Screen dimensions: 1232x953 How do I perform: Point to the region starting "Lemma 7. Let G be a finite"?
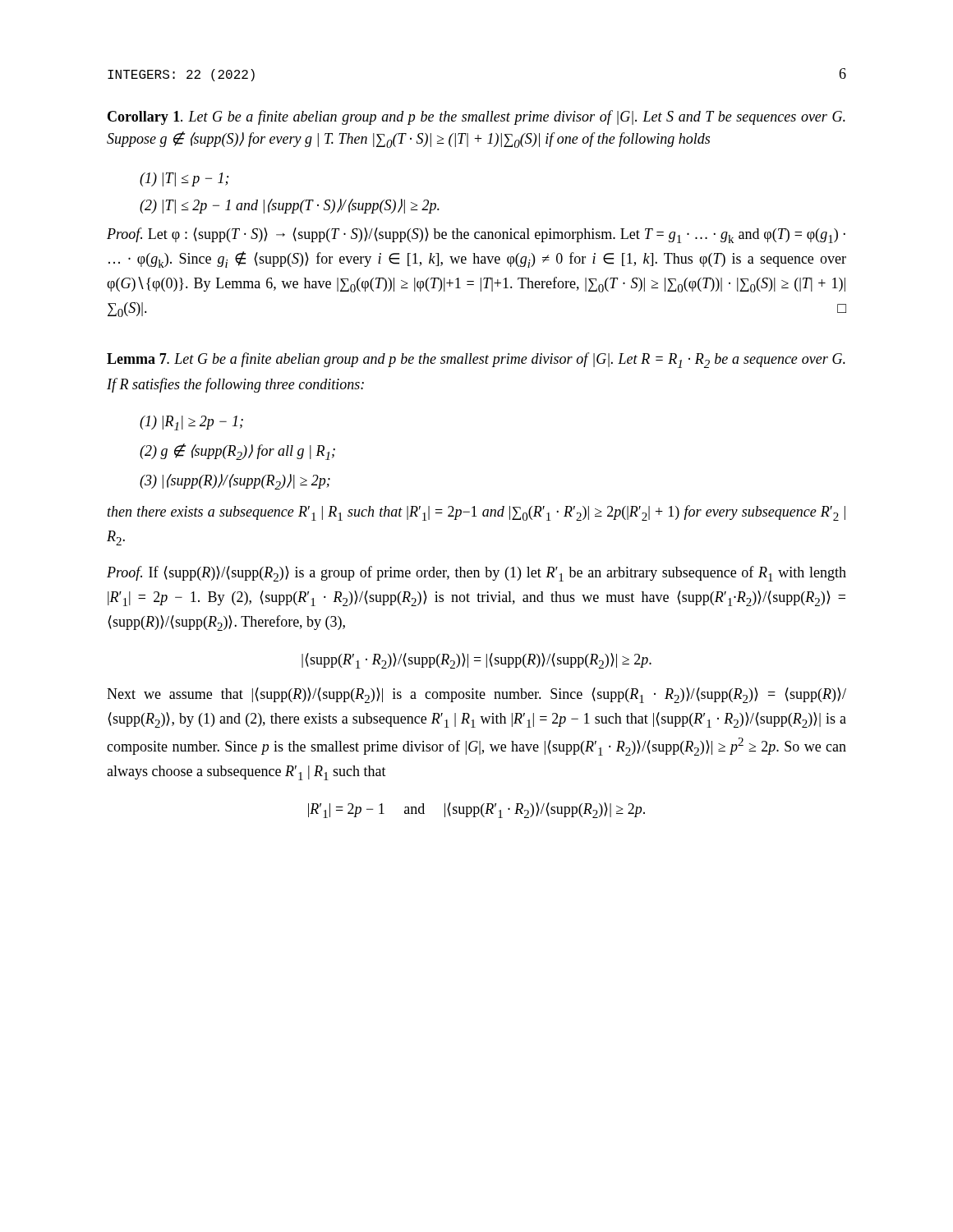tap(476, 372)
